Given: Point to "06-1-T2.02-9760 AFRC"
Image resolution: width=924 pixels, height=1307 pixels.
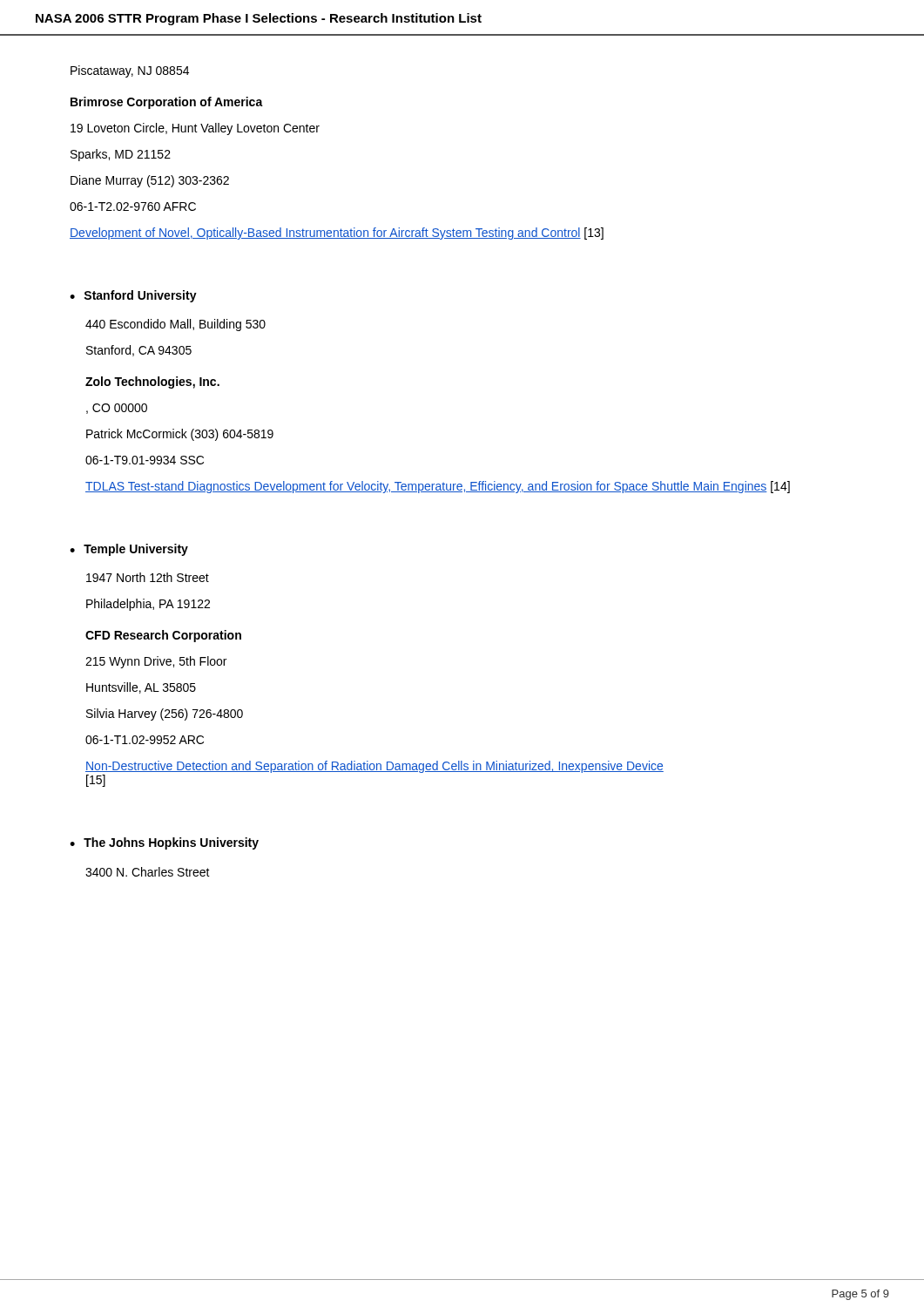Looking at the screenshot, I should click(x=133, y=207).
